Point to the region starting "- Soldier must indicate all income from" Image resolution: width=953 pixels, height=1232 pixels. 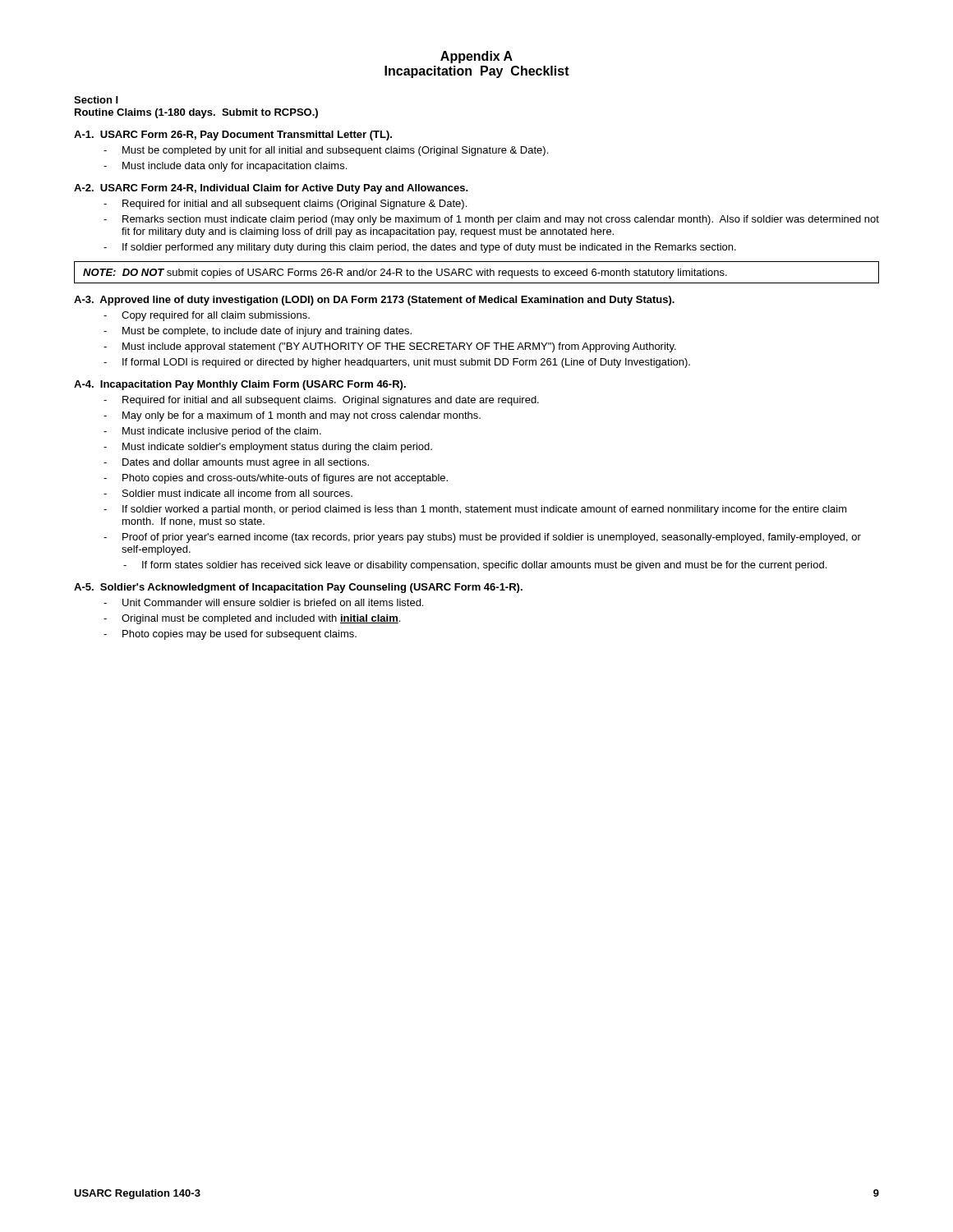(x=228, y=493)
